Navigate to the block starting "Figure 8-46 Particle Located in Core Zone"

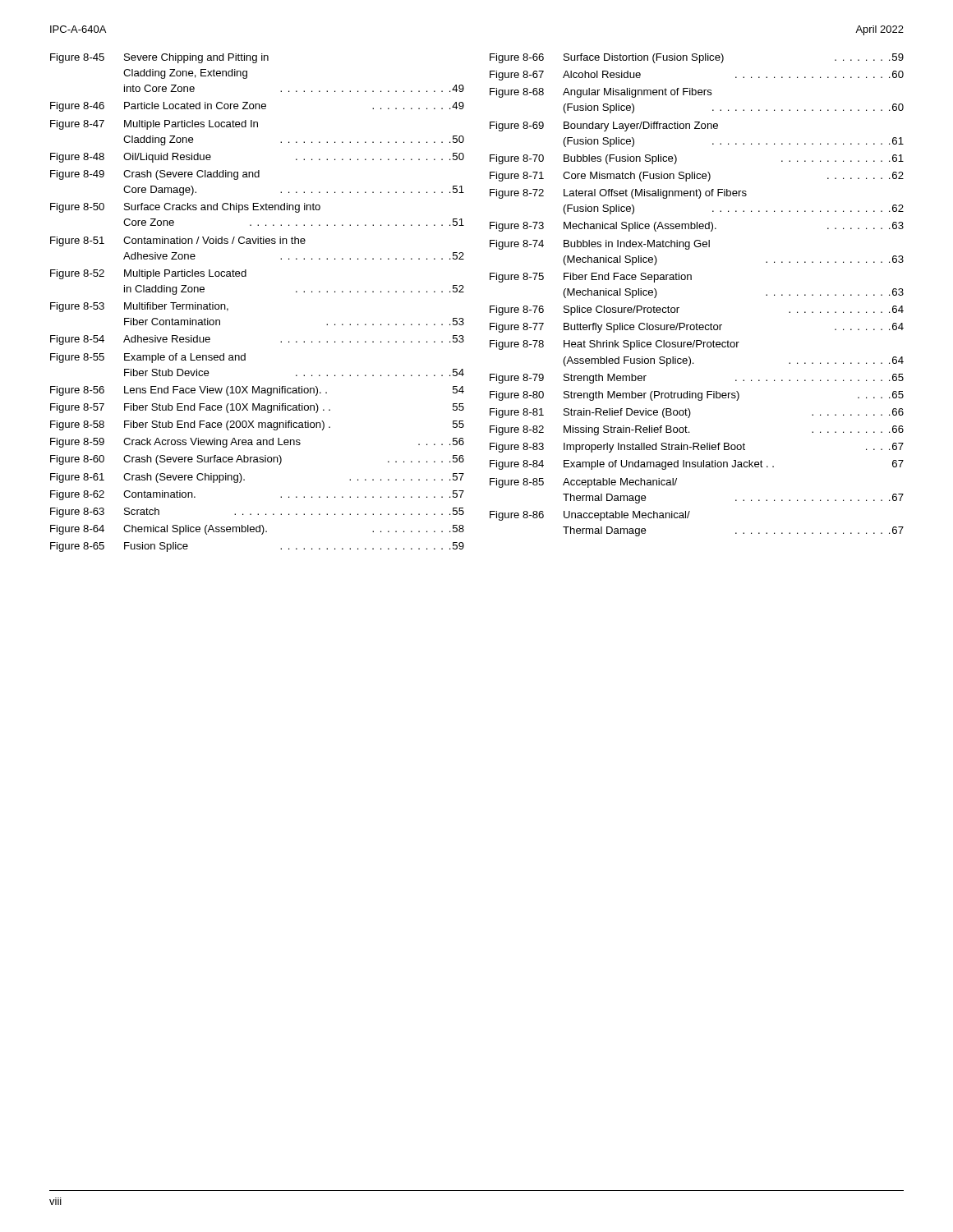(x=257, y=106)
